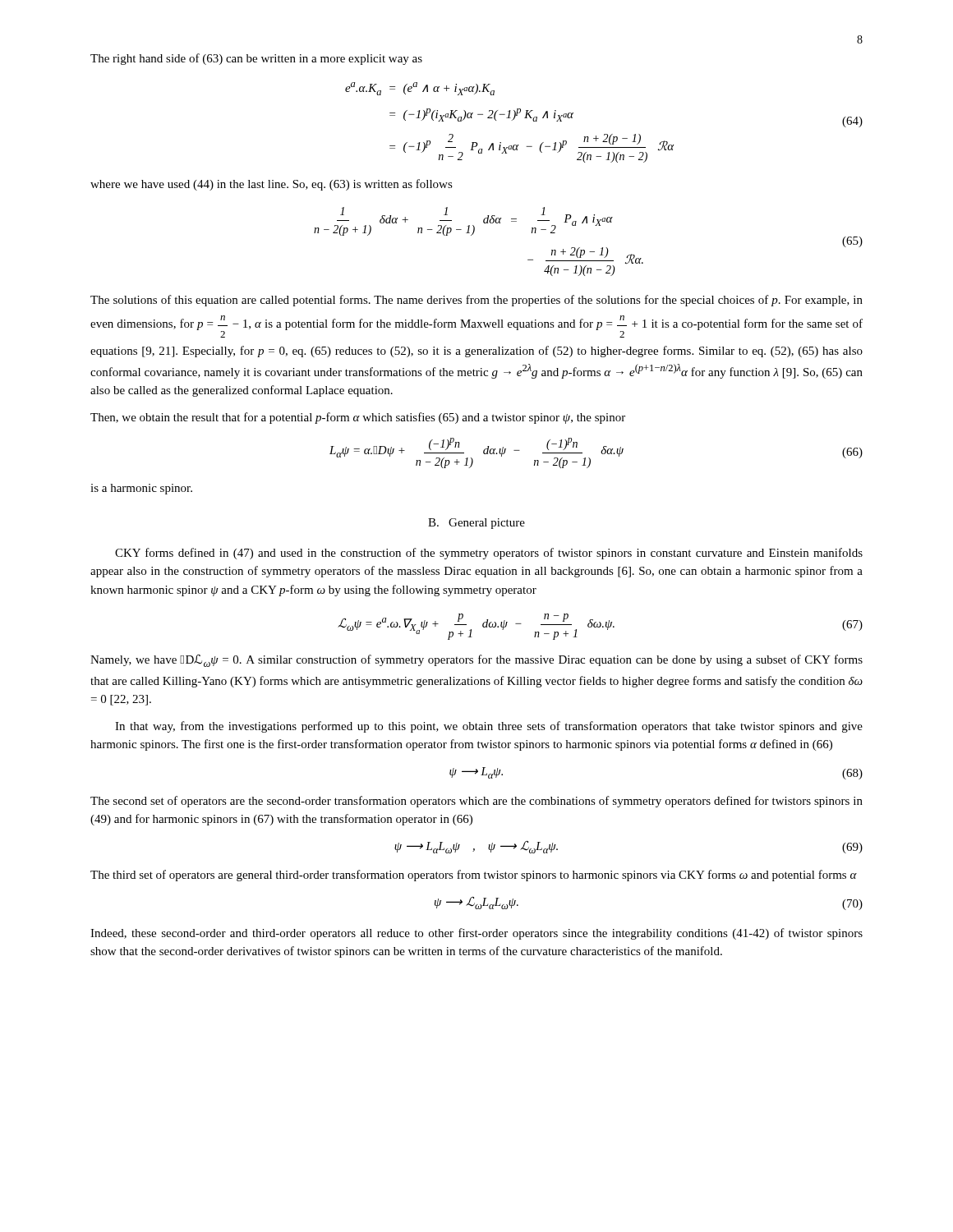Find the element starting "Lαψ = α.⃕Dψ"

tap(596, 452)
